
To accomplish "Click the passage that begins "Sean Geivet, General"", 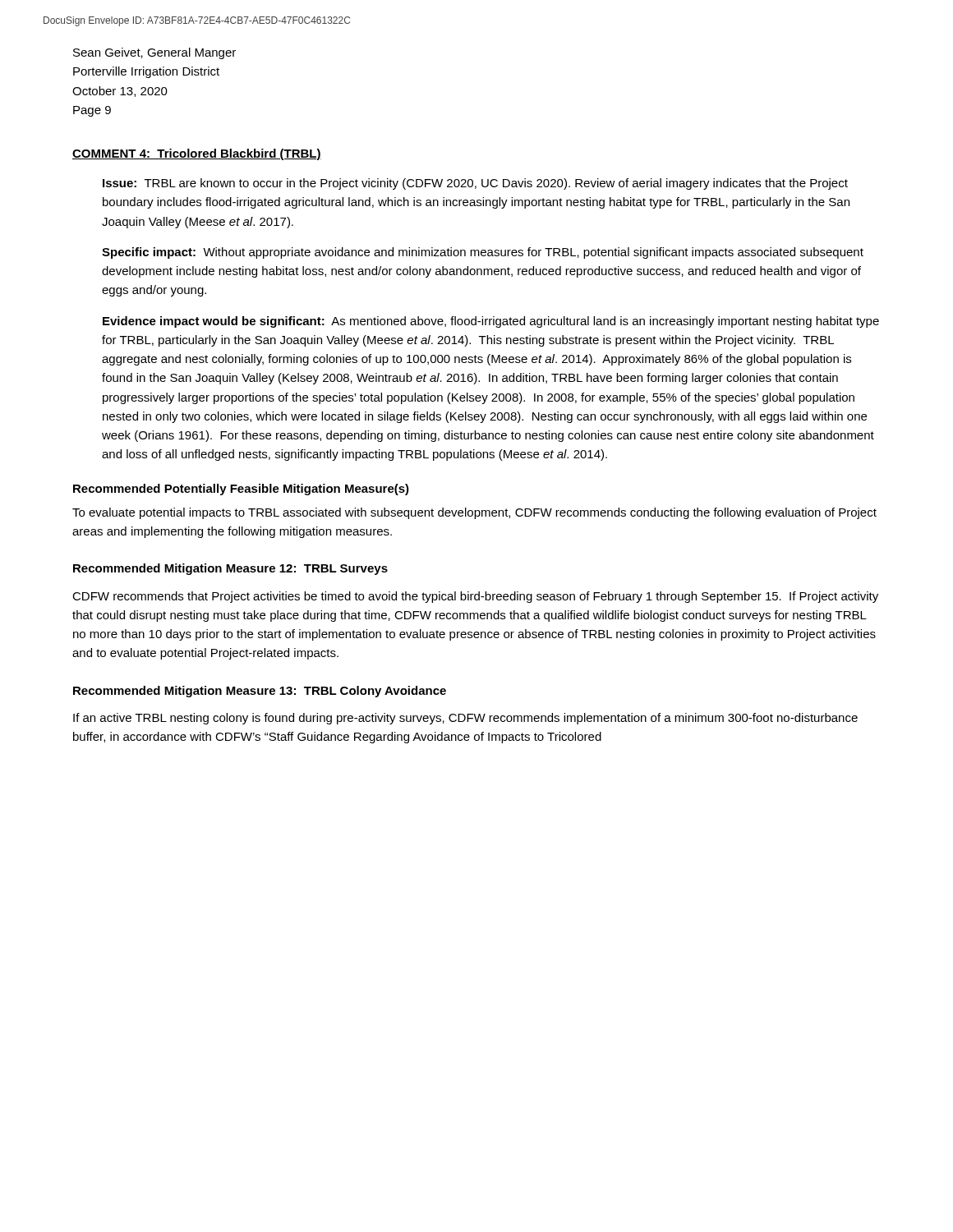I will coord(154,81).
